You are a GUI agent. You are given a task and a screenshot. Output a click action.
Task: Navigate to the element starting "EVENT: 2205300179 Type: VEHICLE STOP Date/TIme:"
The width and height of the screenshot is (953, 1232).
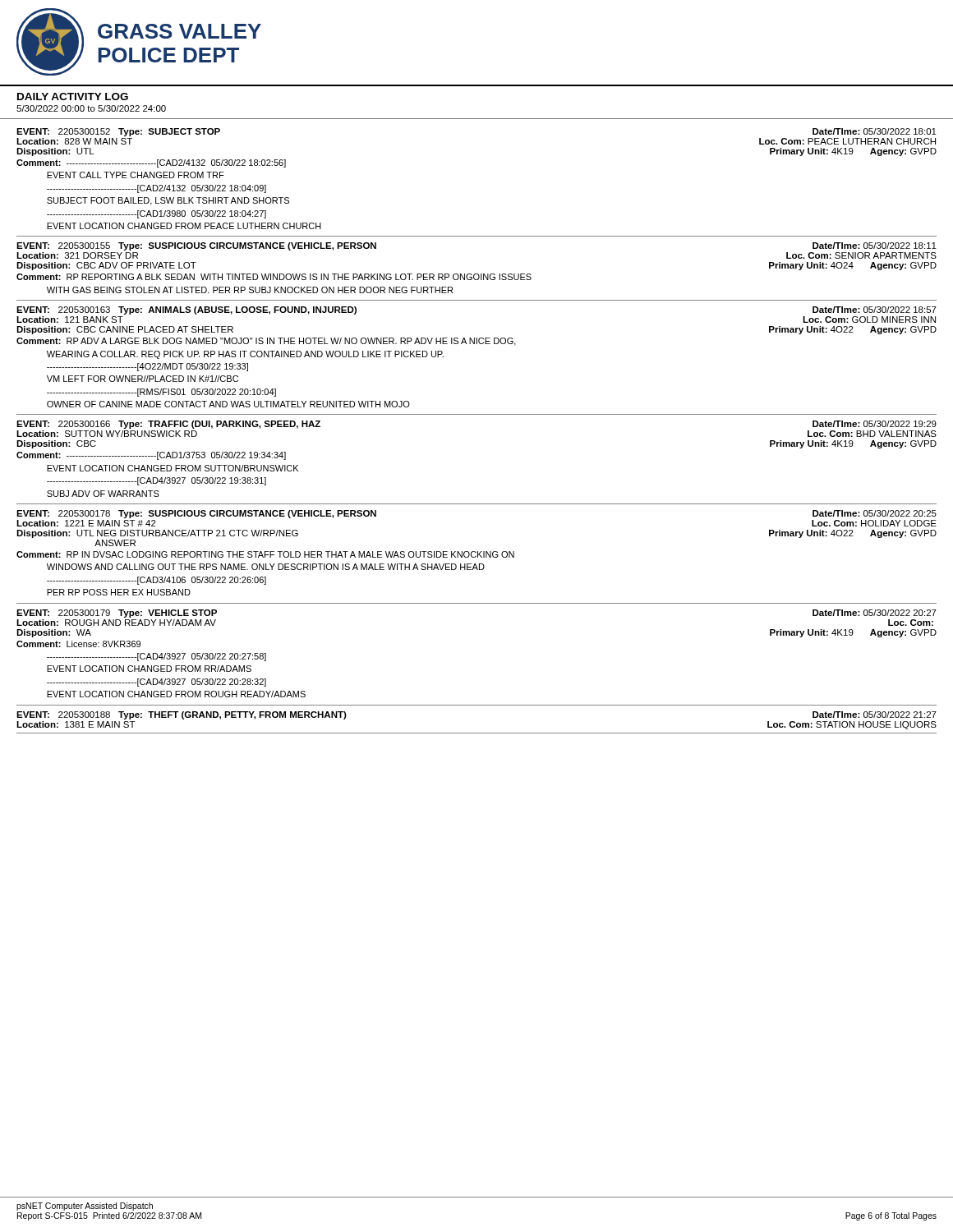click(x=39, y=613)
